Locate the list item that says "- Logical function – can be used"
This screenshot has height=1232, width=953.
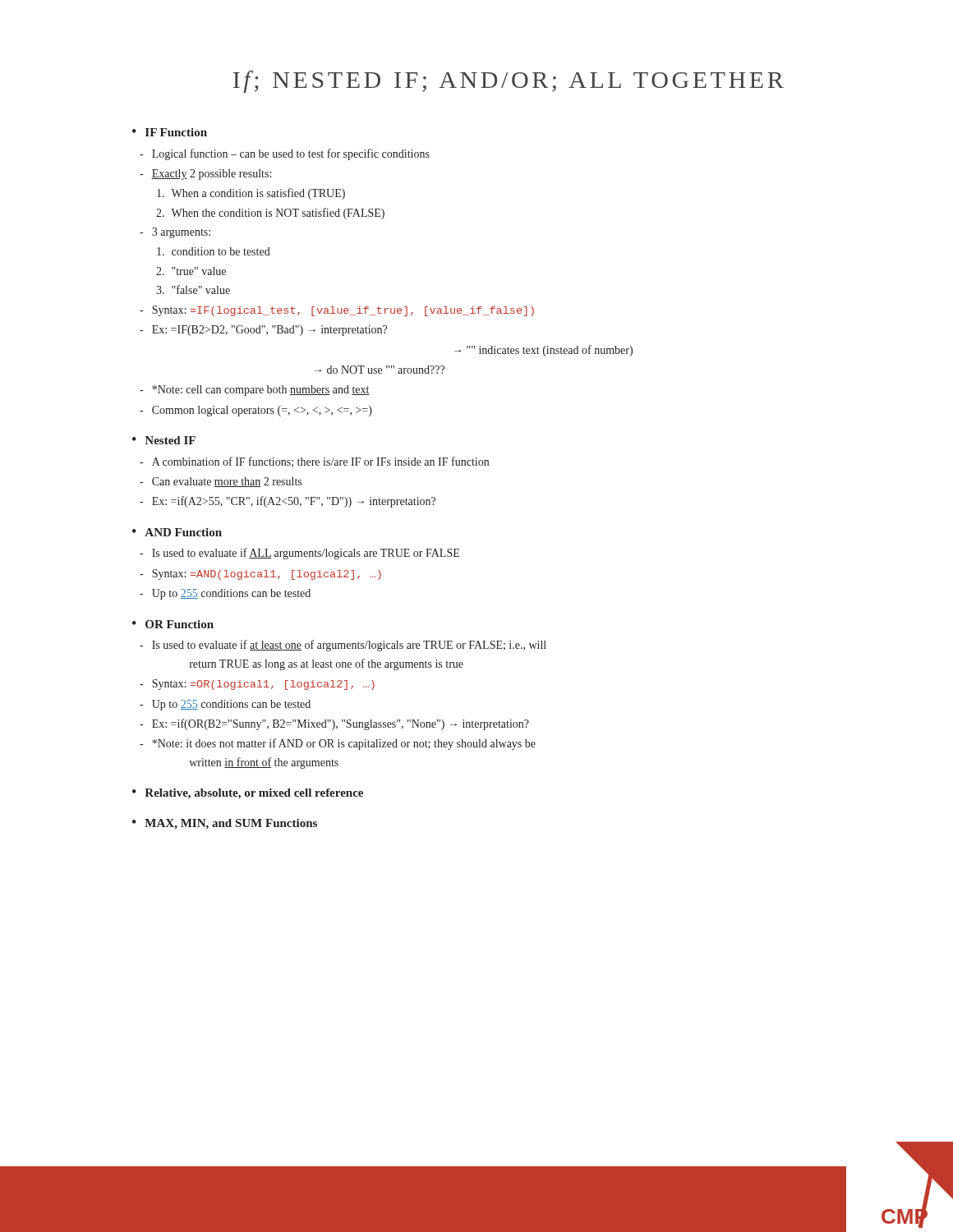(285, 154)
